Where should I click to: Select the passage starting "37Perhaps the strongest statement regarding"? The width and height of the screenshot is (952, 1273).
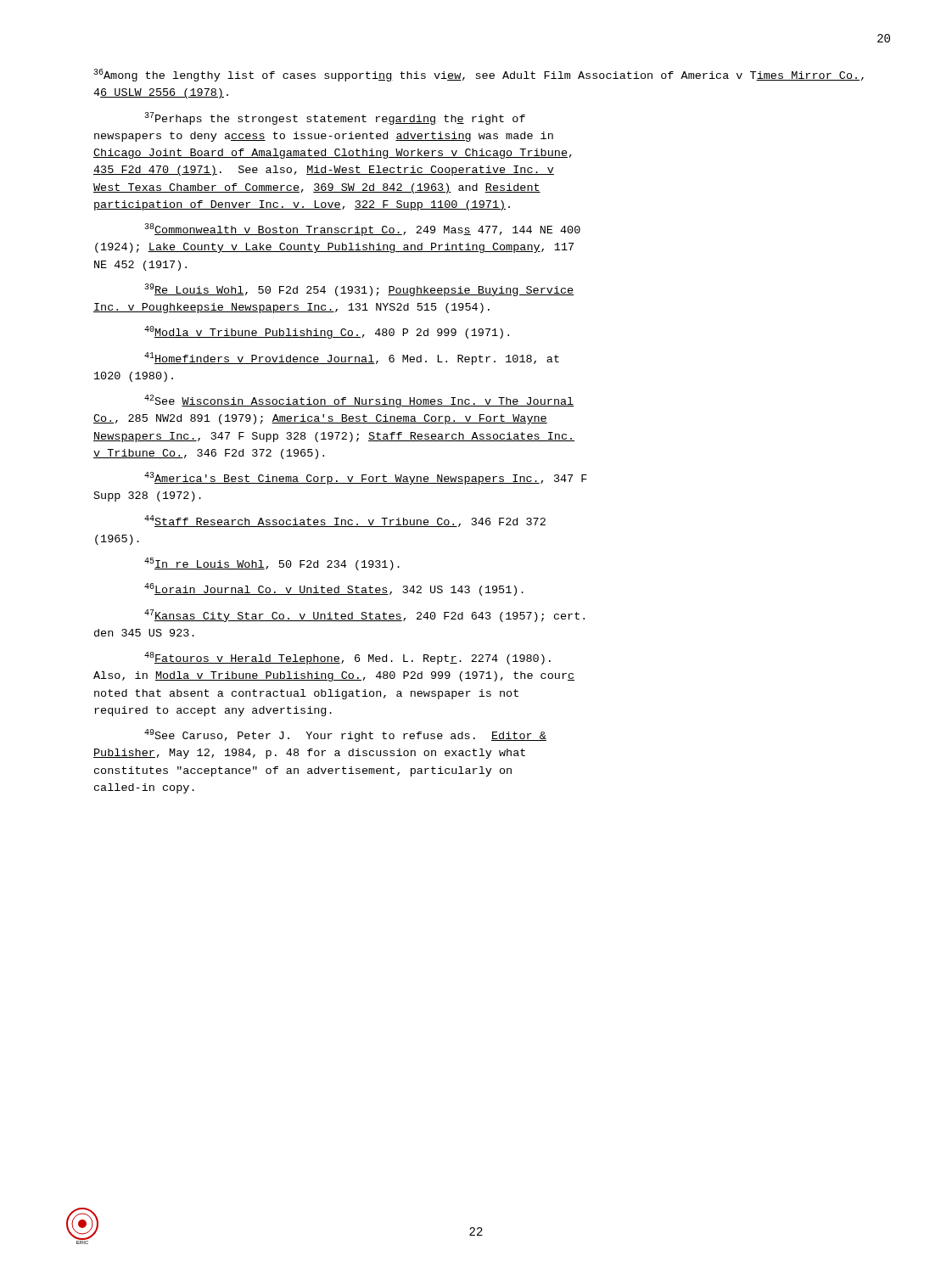coord(484,162)
